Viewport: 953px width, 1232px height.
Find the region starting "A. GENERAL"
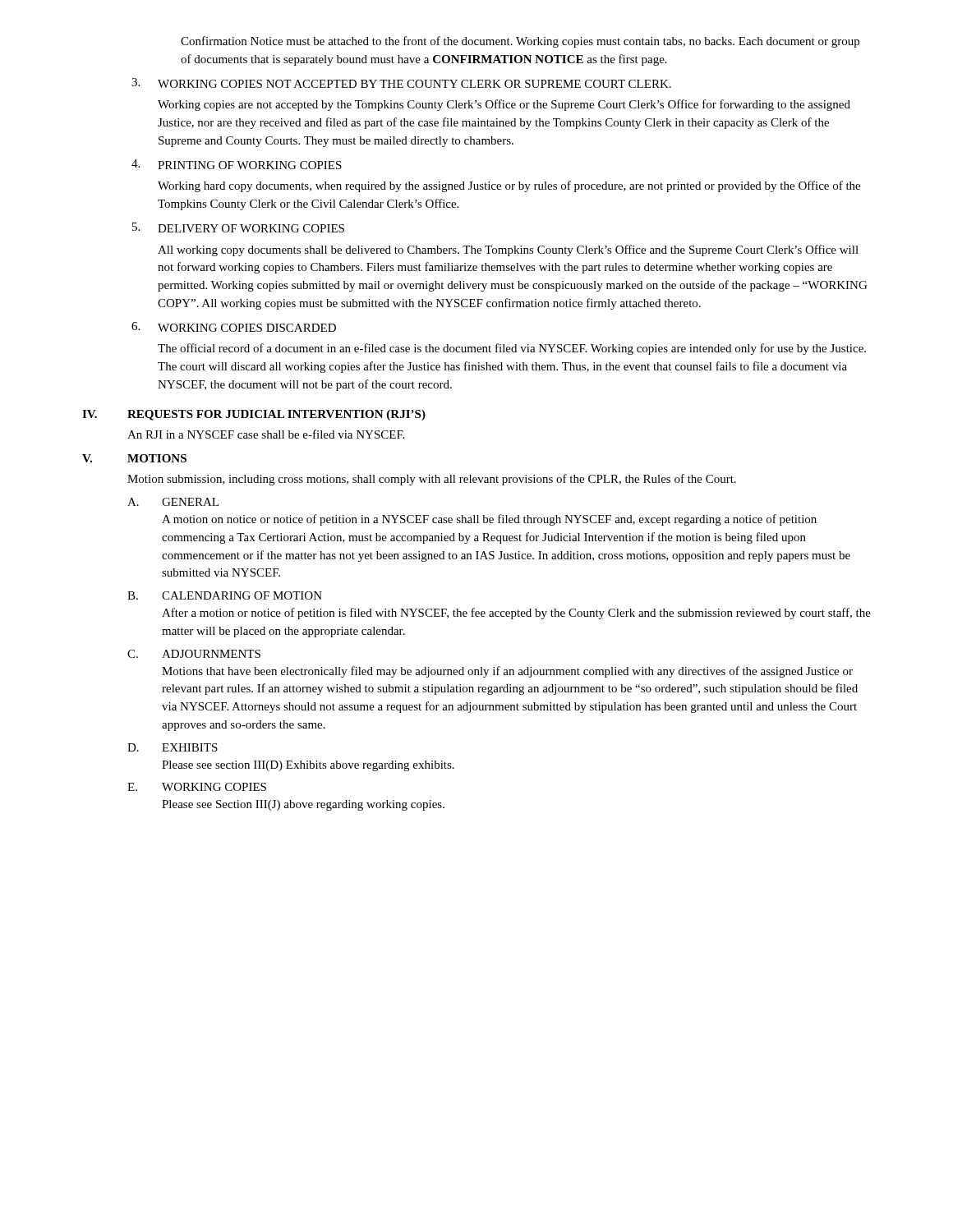(x=173, y=502)
